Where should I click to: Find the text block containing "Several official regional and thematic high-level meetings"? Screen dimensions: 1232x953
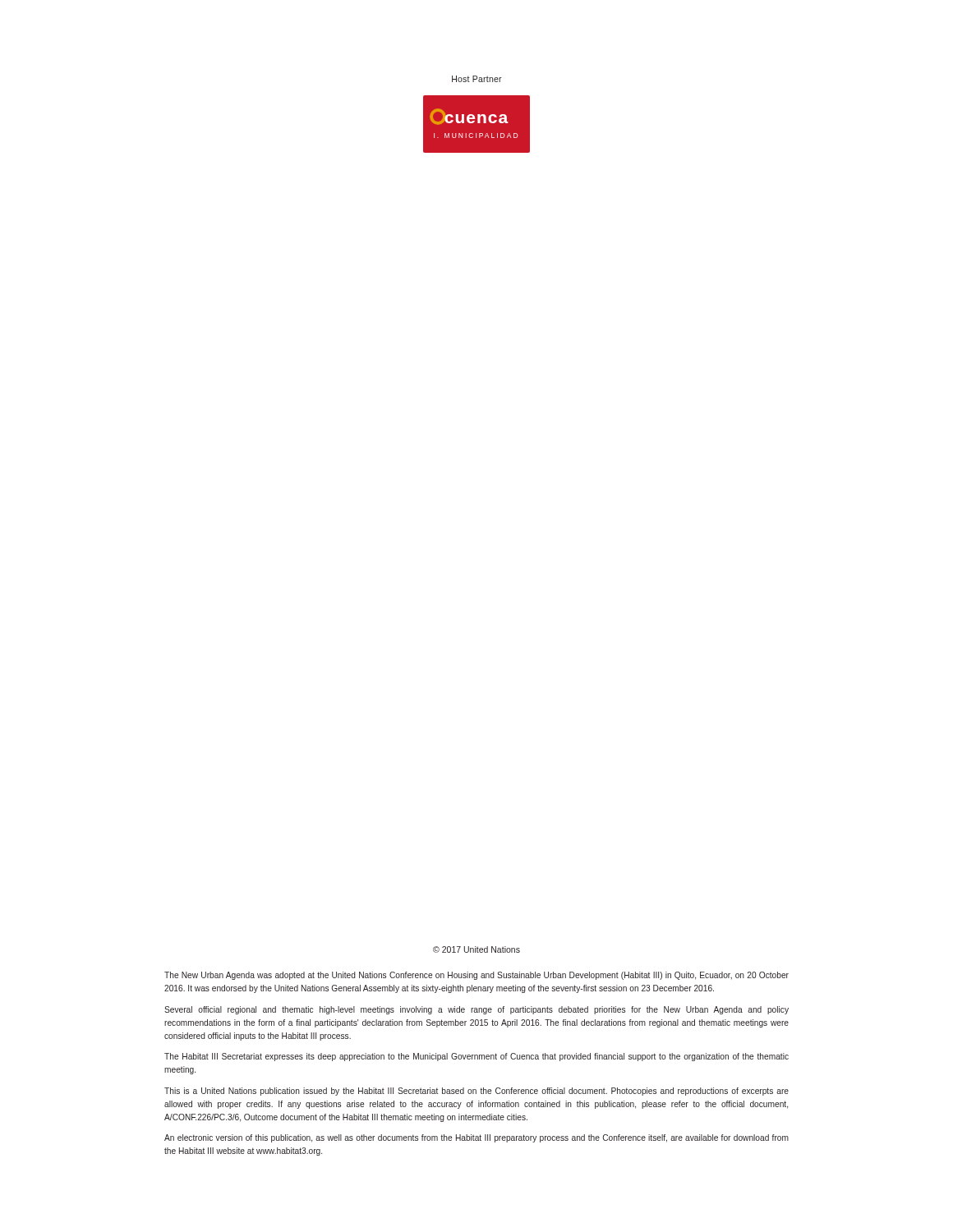pyautogui.click(x=476, y=1023)
